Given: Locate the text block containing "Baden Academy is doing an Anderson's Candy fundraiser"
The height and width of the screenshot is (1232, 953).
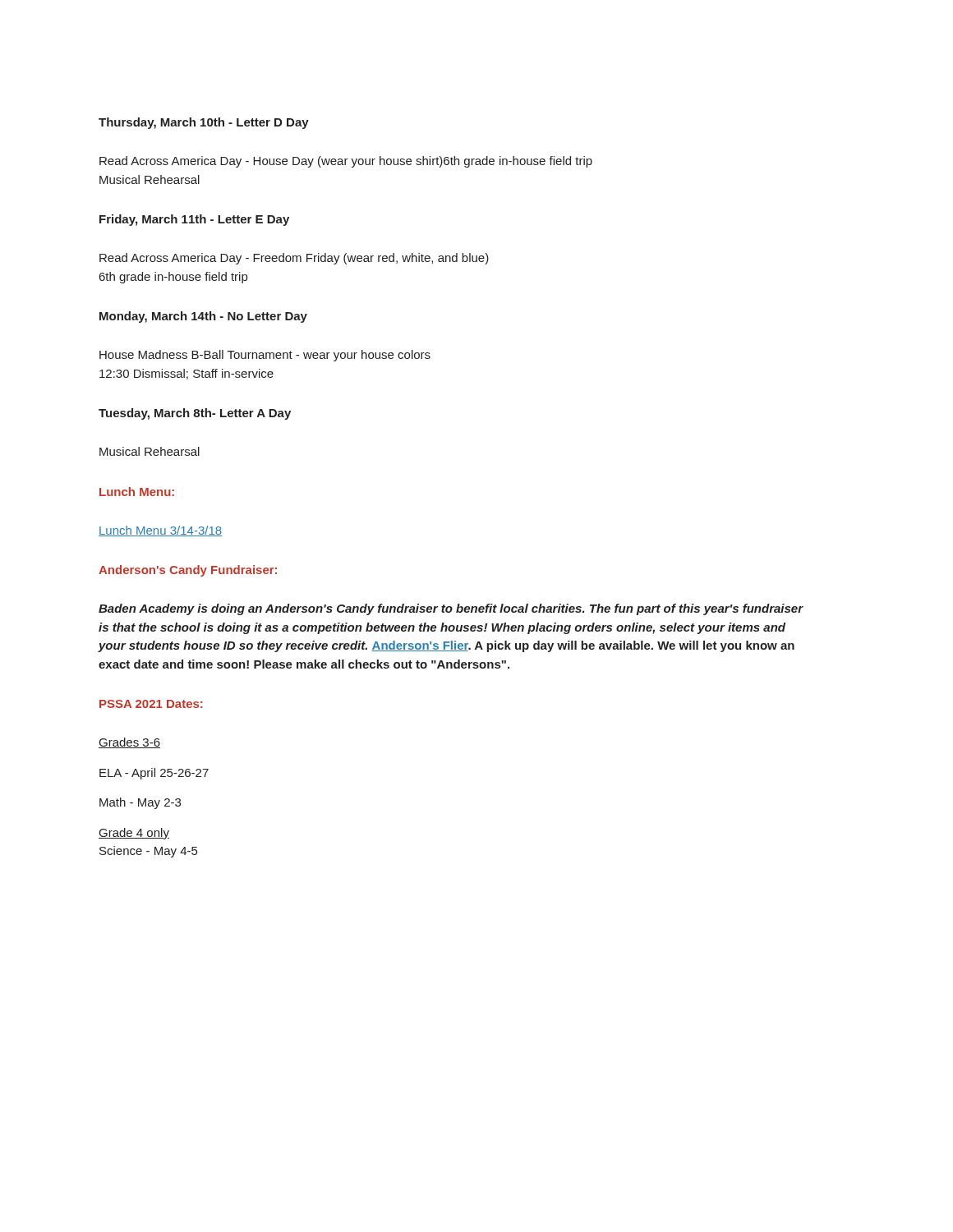Looking at the screenshot, I should click(x=452, y=637).
